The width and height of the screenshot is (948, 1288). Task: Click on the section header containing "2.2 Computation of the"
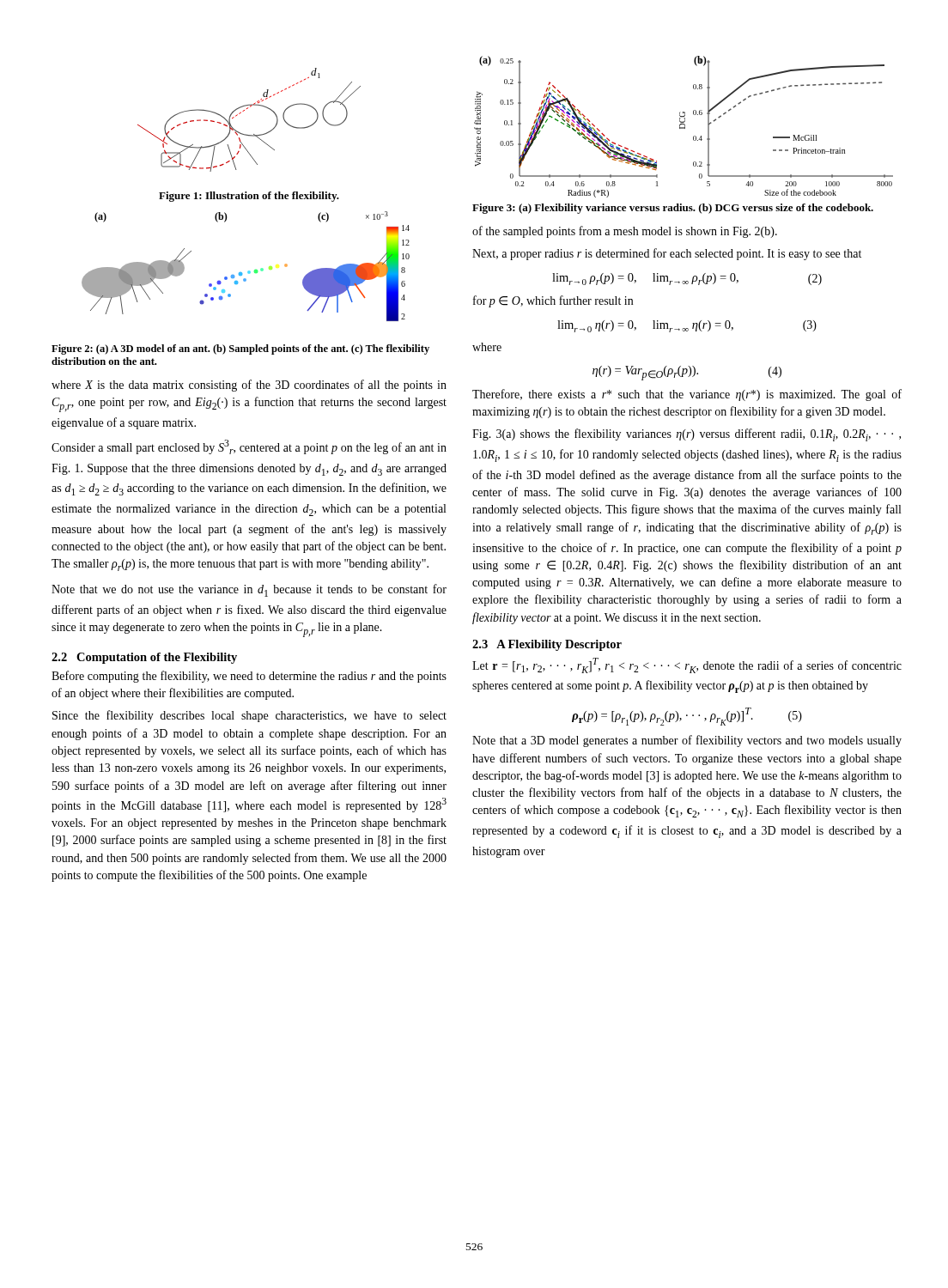tap(144, 657)
